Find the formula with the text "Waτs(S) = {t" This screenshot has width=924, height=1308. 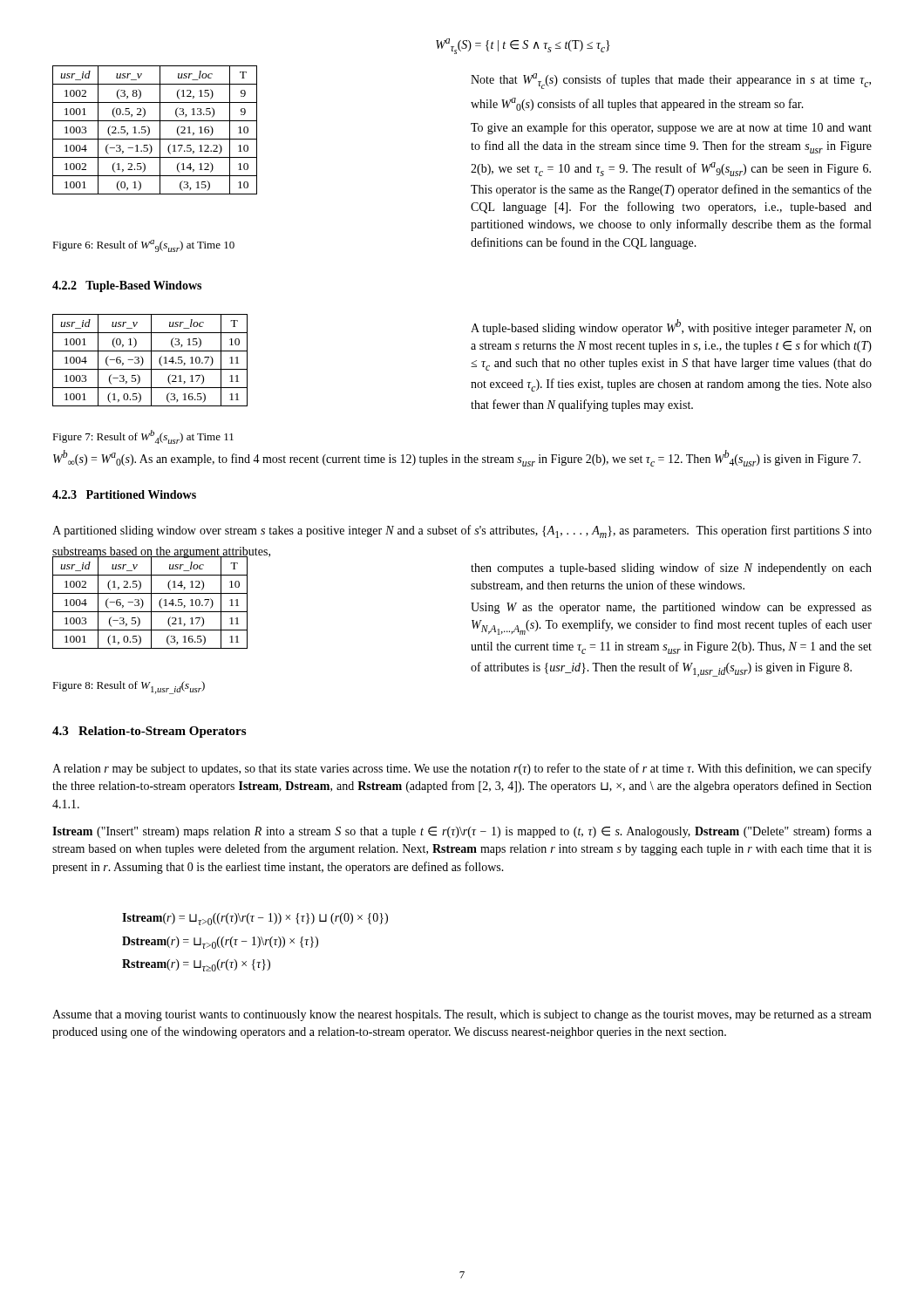(523, 46)
